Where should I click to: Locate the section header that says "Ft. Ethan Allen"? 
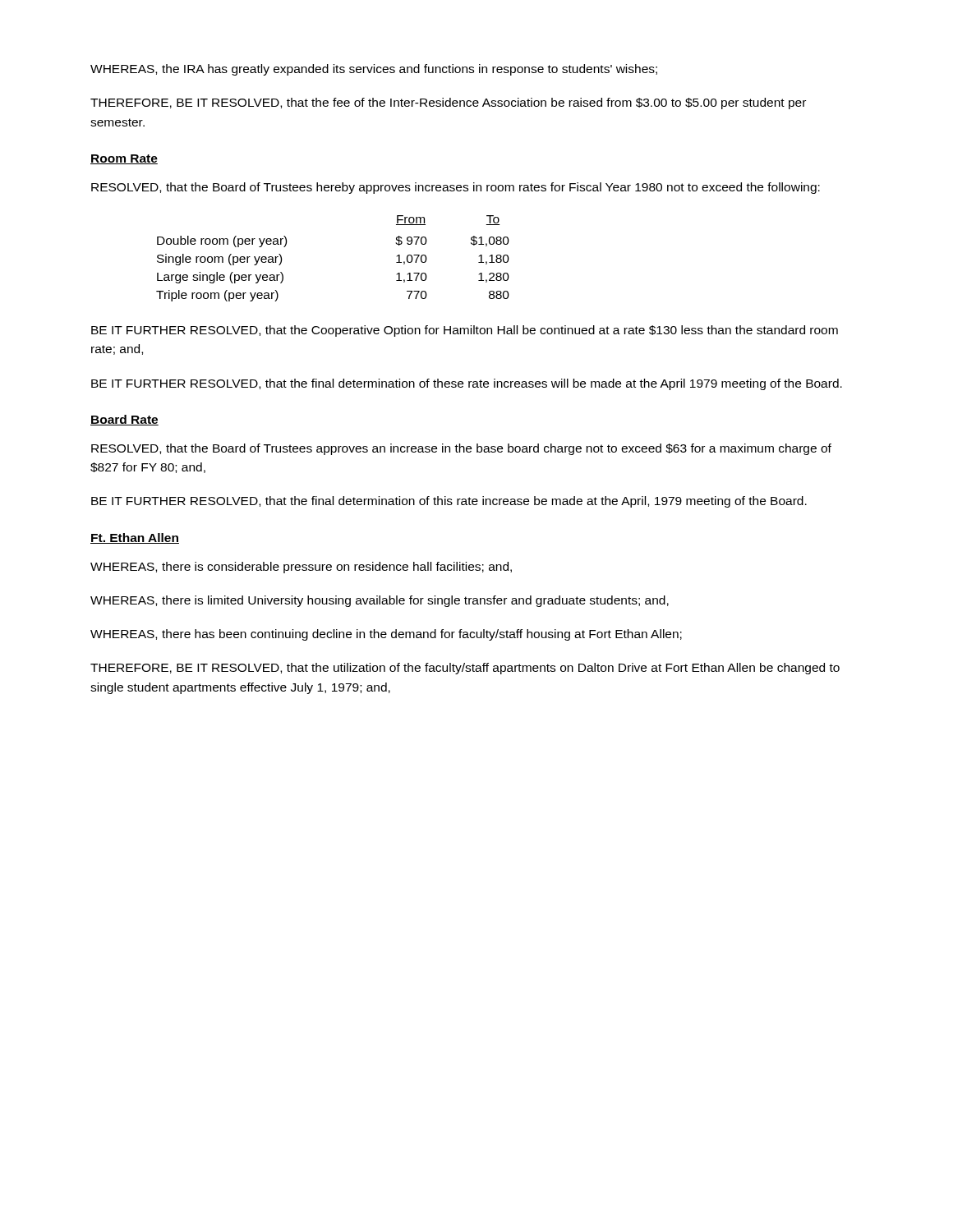tap(135, 537)
